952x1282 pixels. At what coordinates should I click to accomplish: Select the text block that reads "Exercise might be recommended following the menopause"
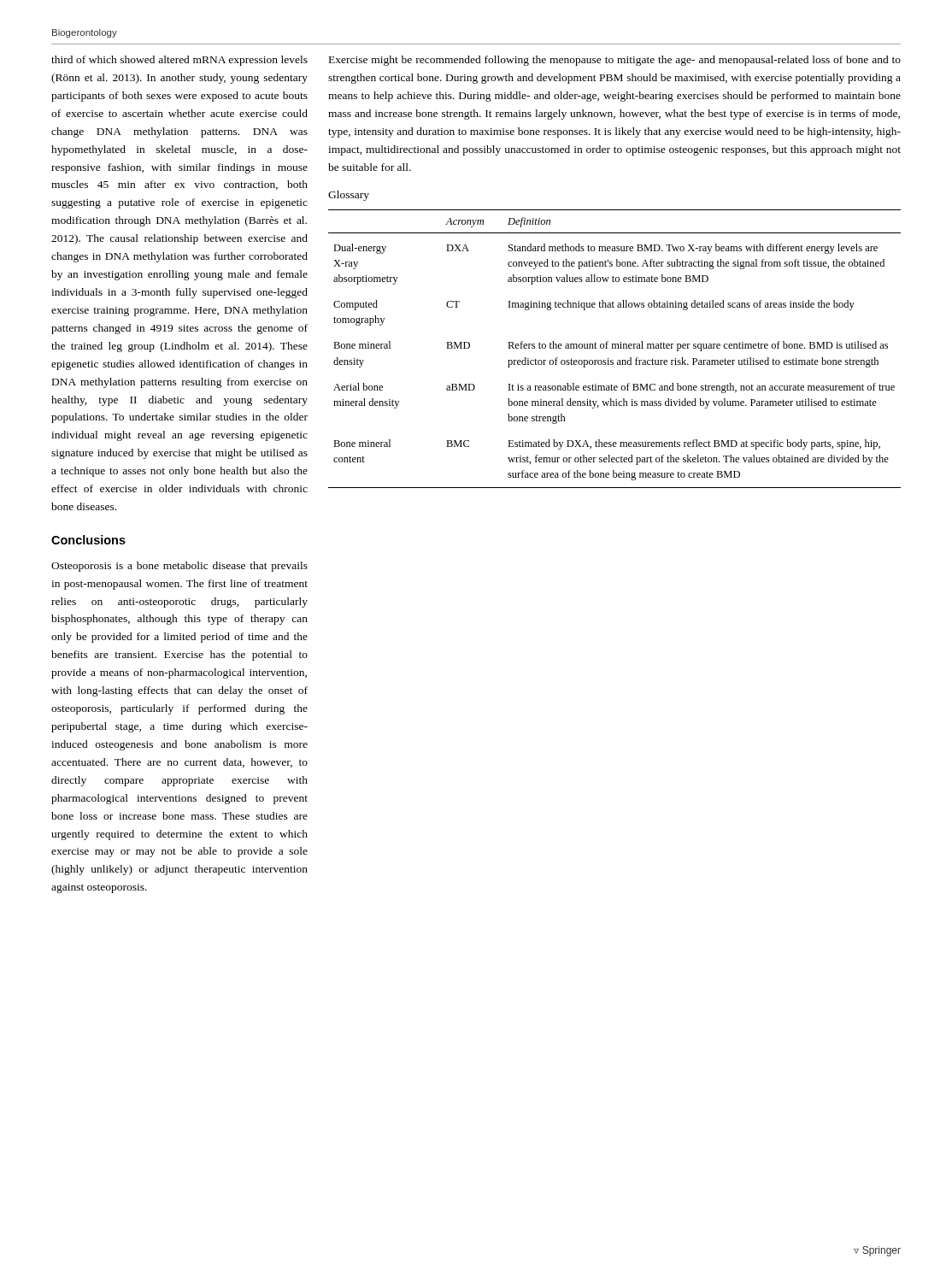[614, 113]
